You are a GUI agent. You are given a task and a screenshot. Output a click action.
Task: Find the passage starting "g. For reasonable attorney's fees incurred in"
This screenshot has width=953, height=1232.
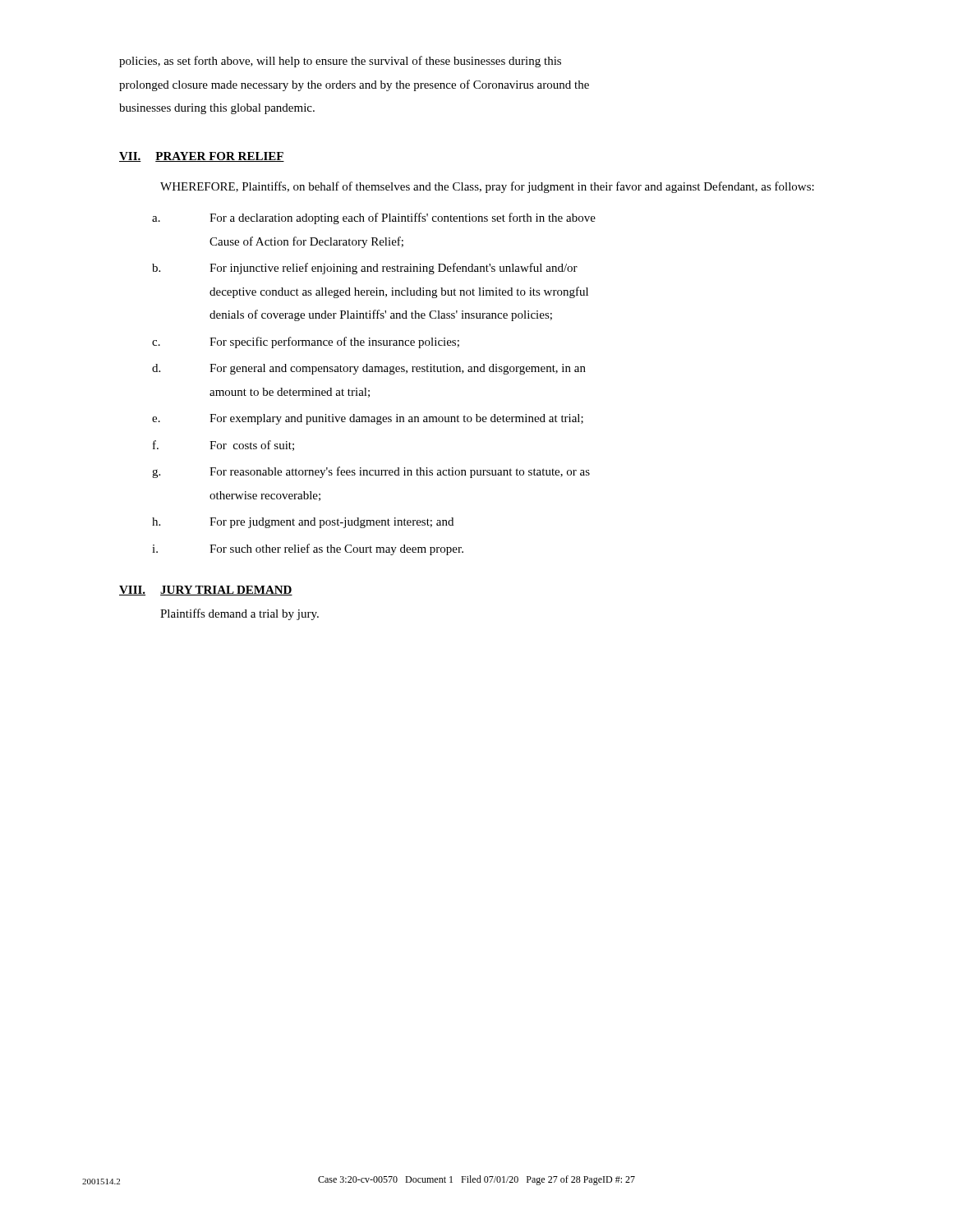pos(483,483)
